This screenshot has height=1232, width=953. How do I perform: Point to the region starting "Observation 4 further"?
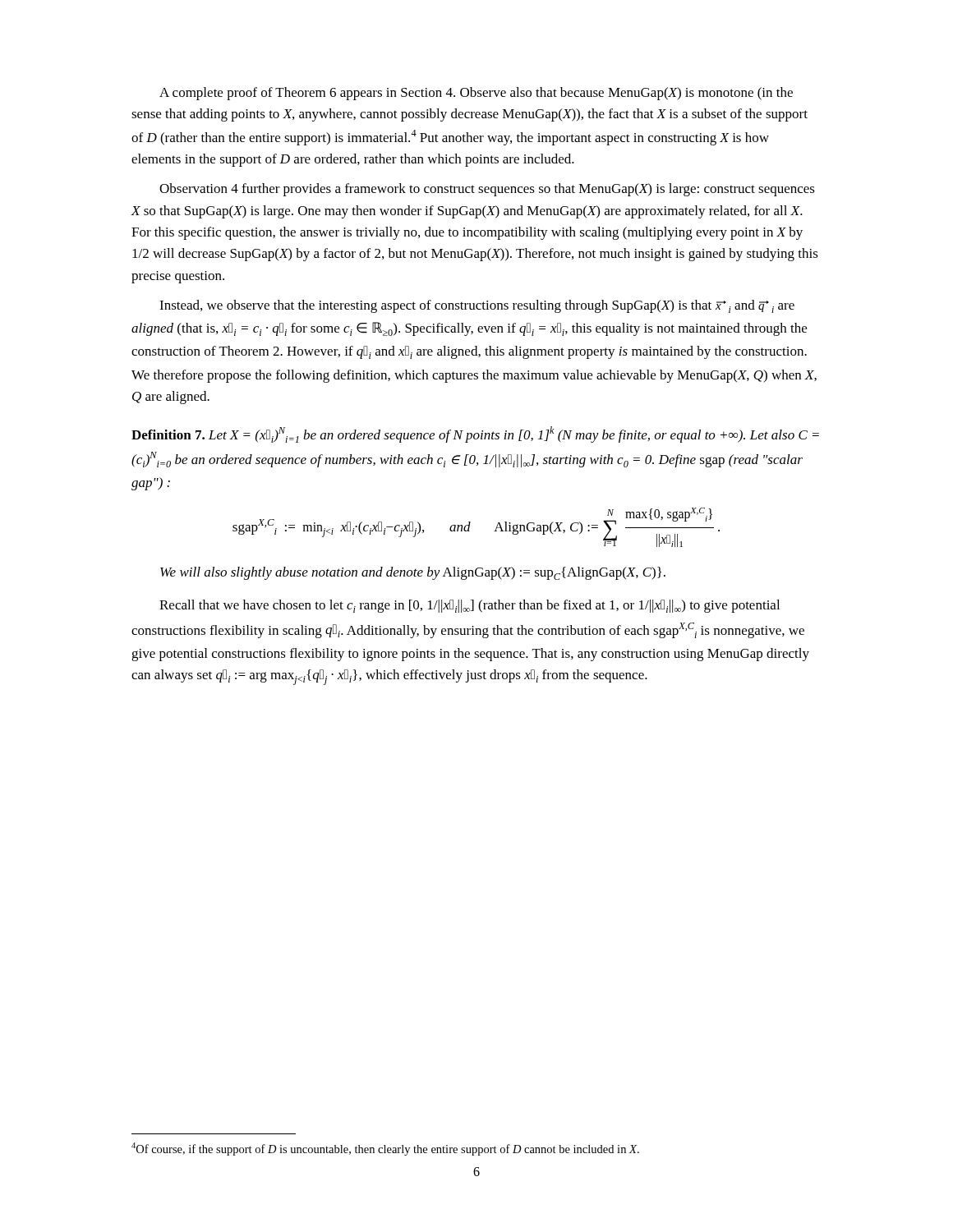tap(476, 232)
